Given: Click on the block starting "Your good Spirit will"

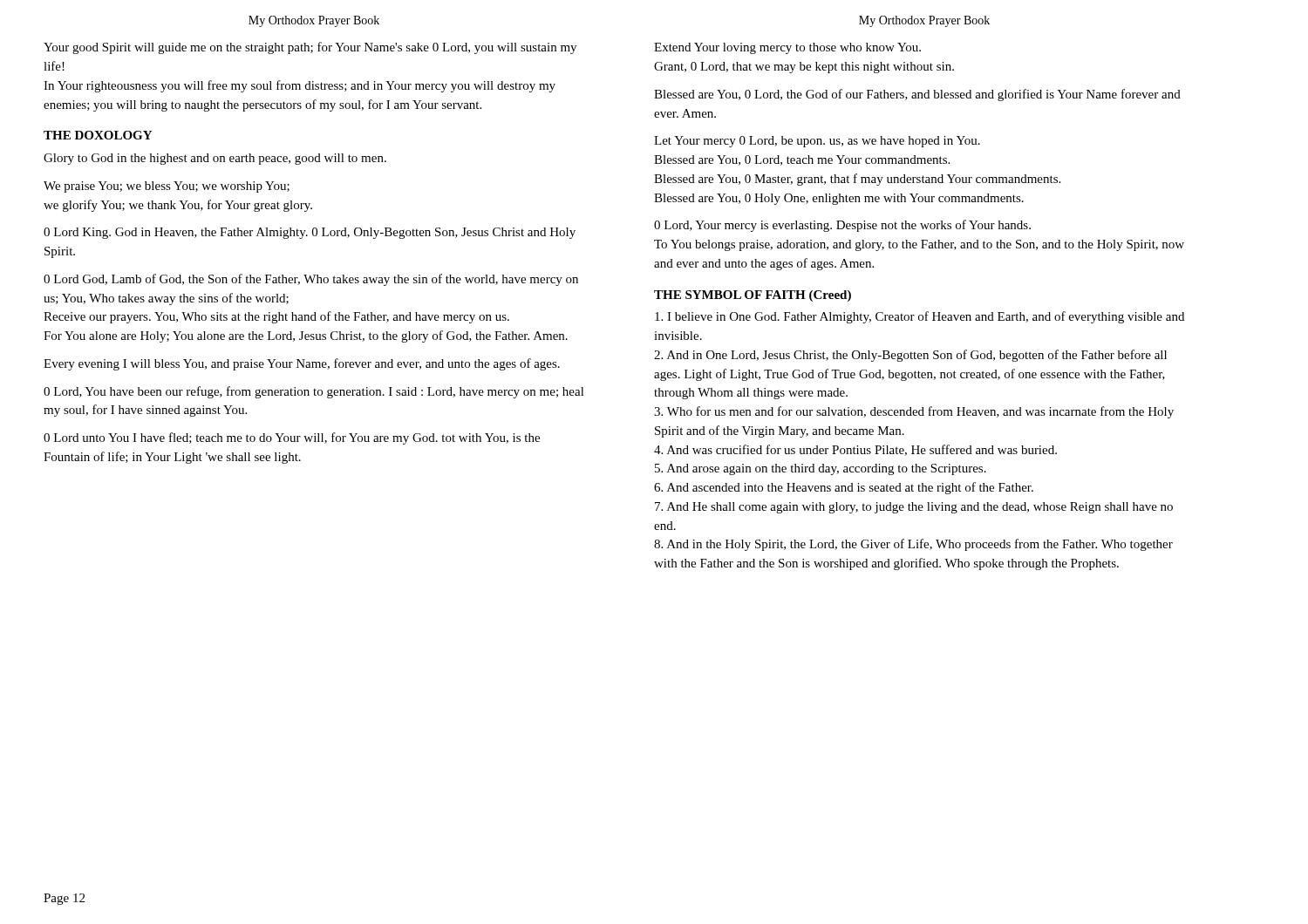Looking at the screenshot, I should tap(314, 77).
